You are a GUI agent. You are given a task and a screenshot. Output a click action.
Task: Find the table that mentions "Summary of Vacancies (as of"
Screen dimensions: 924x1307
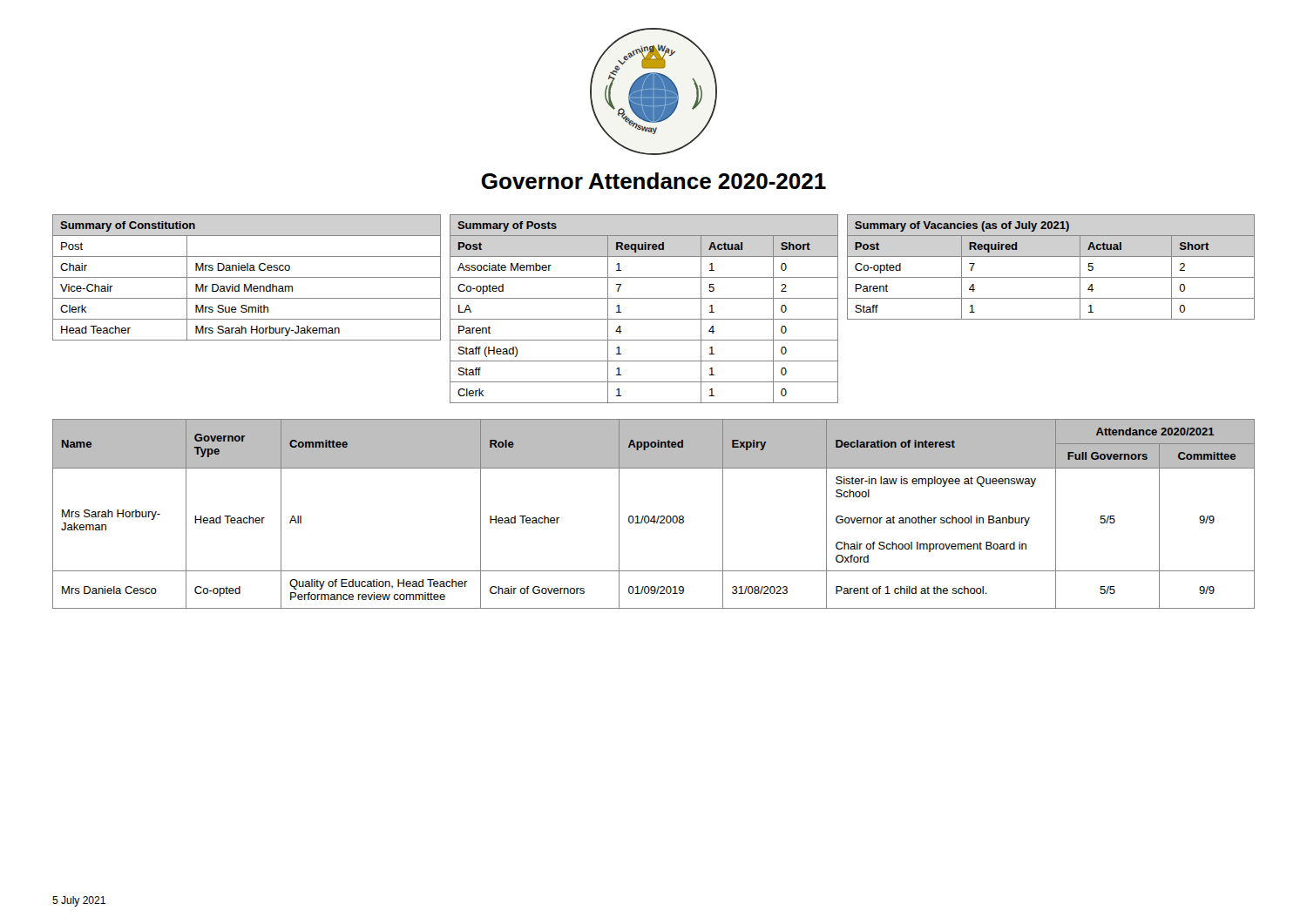coord(1051,309)
